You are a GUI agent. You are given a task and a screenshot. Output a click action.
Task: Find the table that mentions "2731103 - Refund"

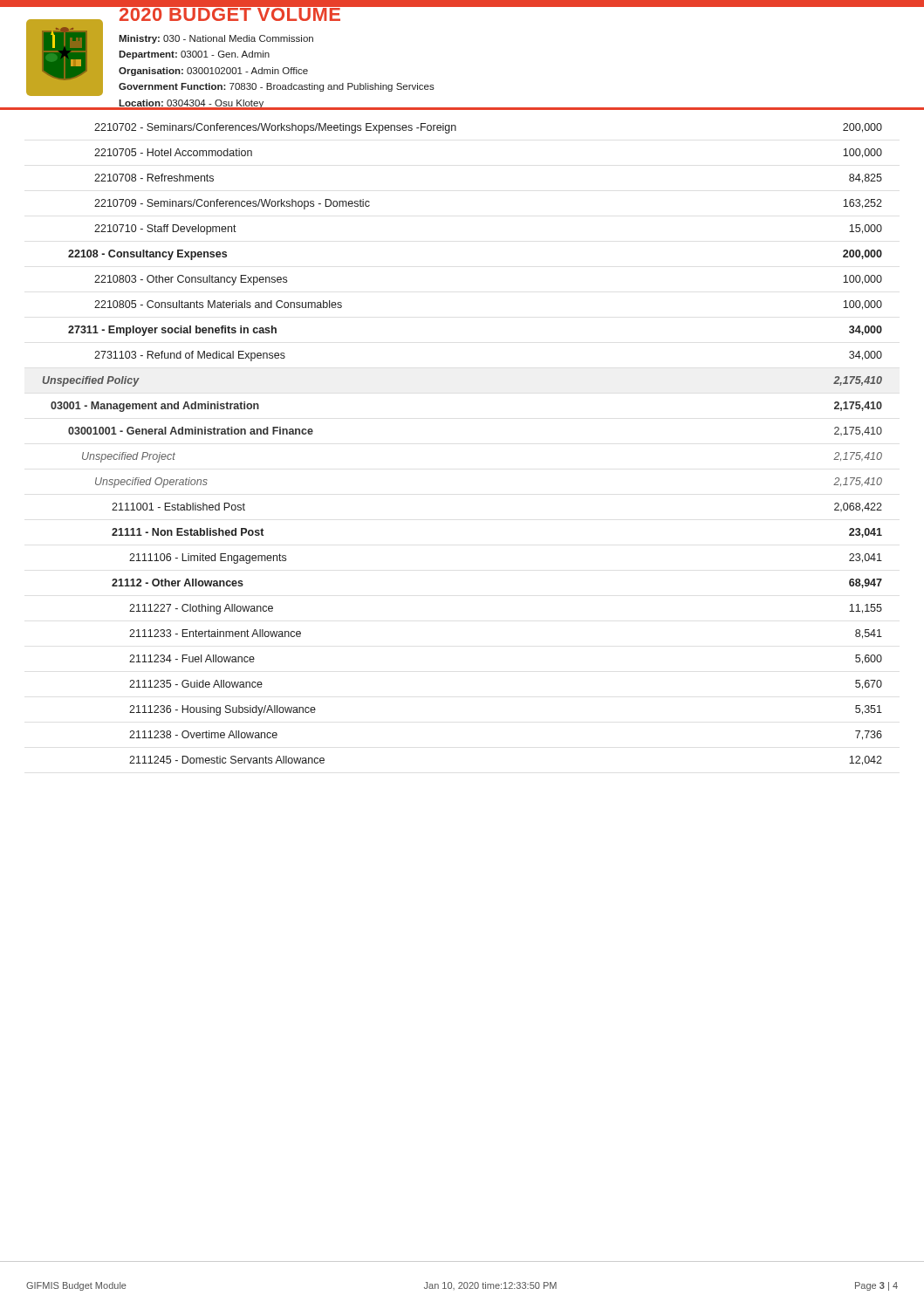pos(462,685)
